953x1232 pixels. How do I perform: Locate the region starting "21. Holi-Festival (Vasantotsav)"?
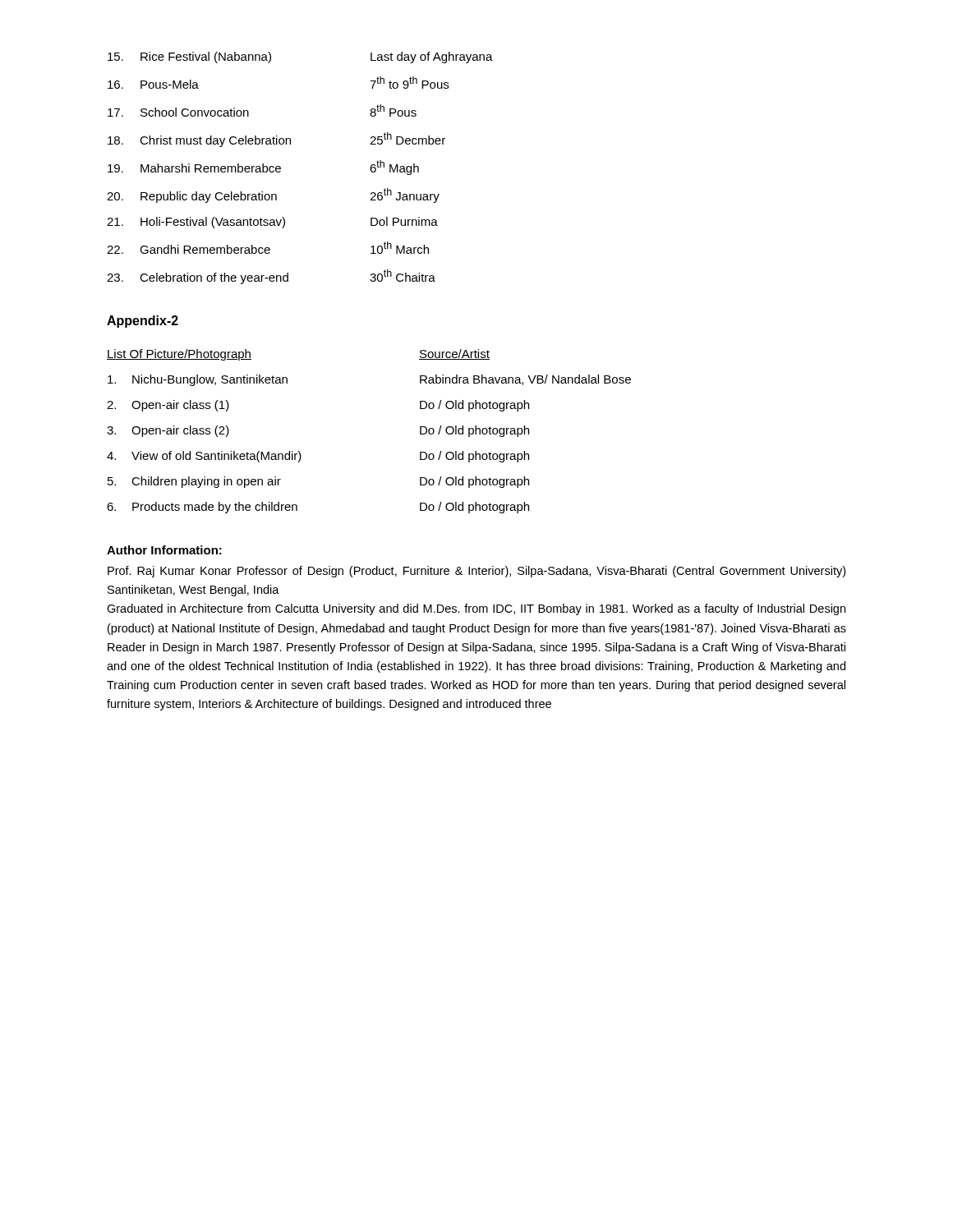(x=272, y=221)
